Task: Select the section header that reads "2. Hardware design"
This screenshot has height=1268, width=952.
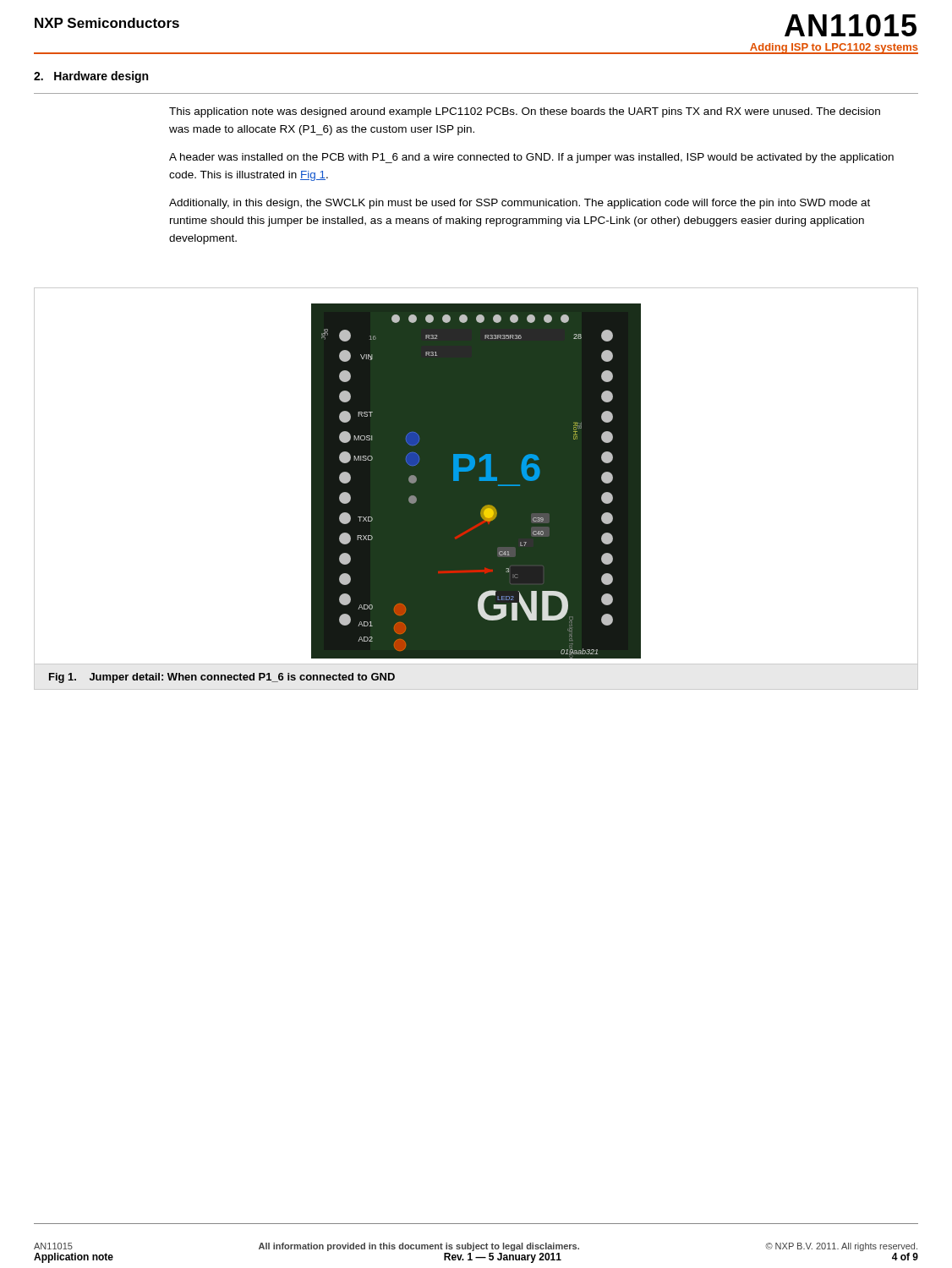Action: (x=91, y=76)
